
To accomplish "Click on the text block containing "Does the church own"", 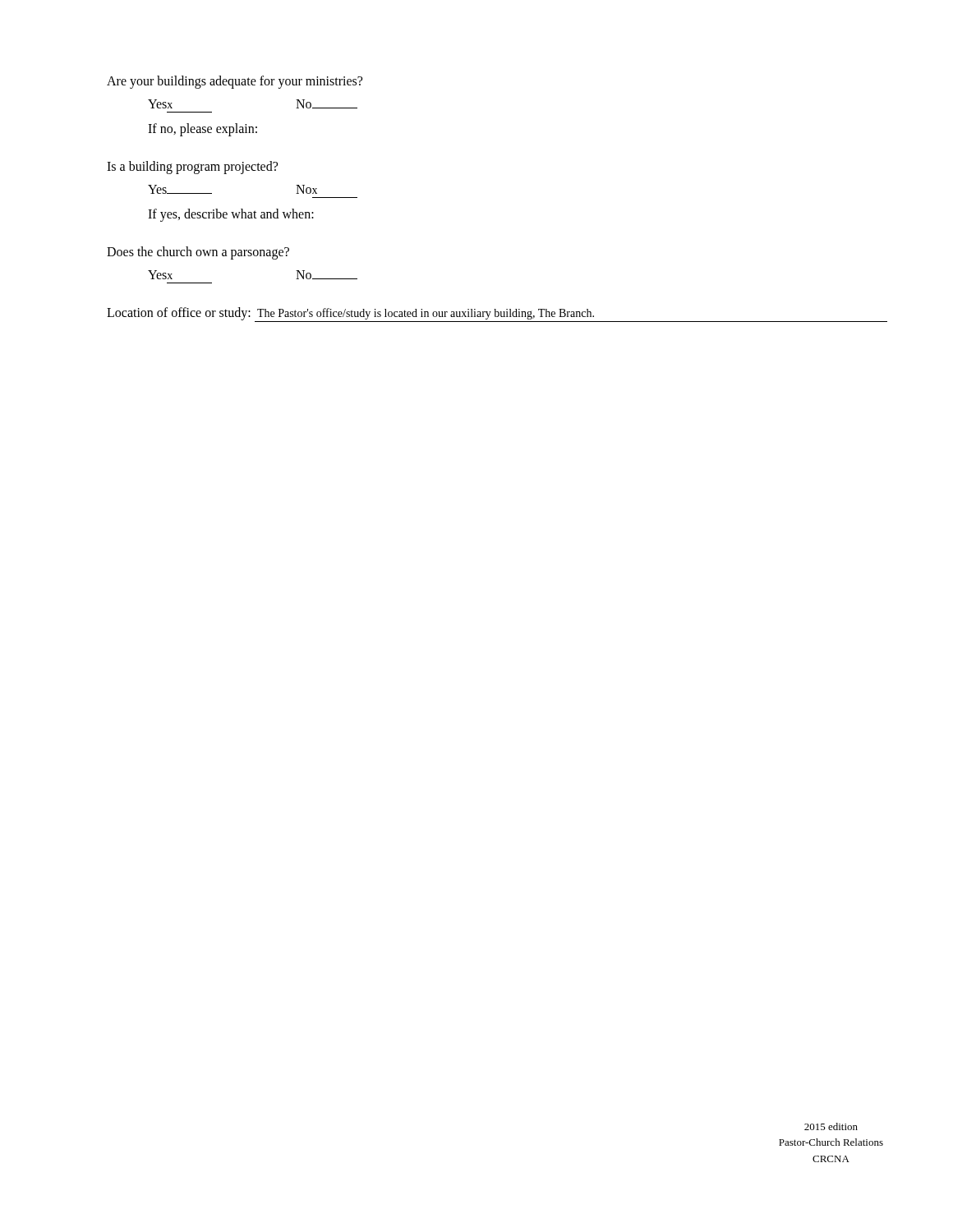I will 198,252.
